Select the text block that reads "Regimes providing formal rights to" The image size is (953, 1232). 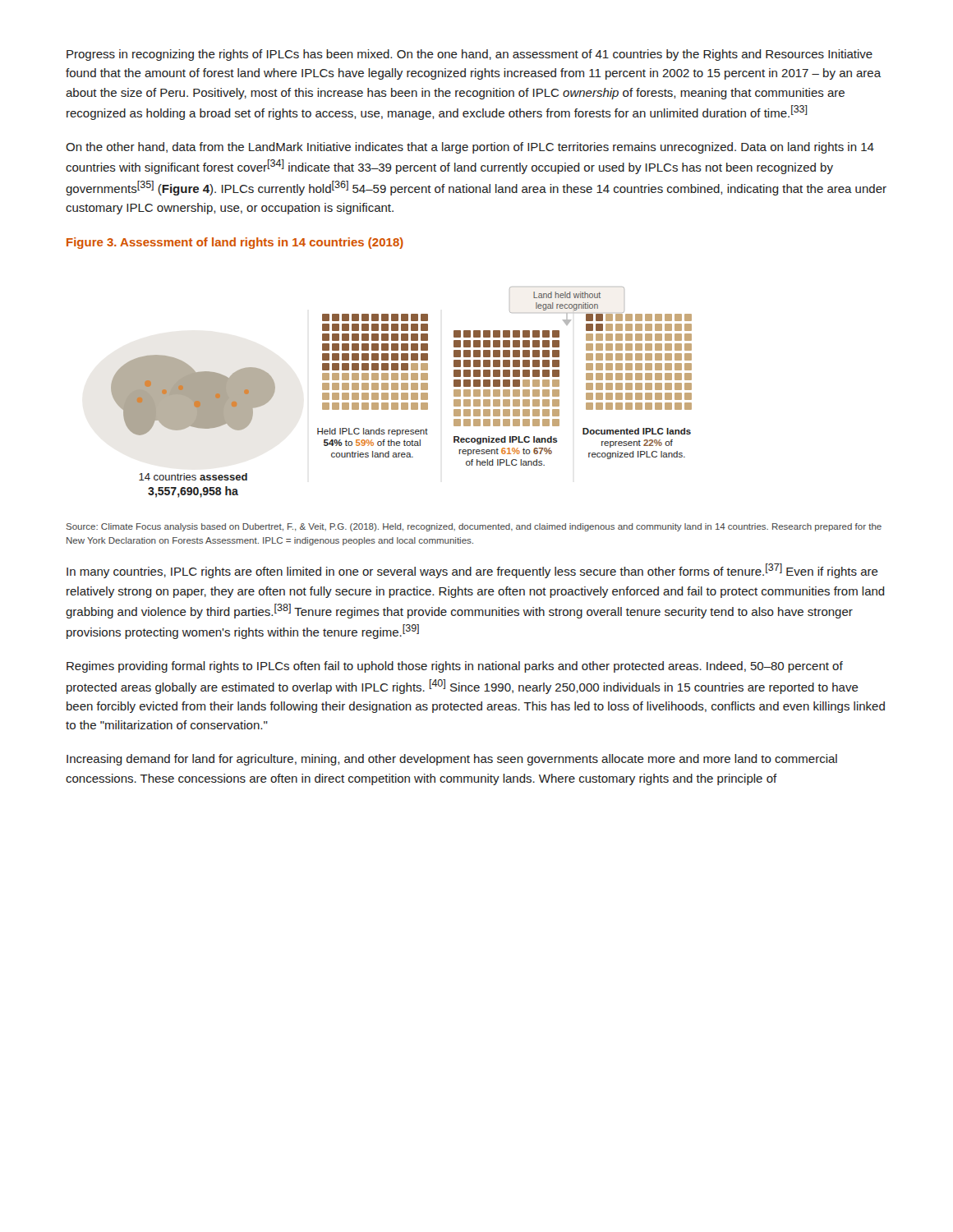pos(476,695)
